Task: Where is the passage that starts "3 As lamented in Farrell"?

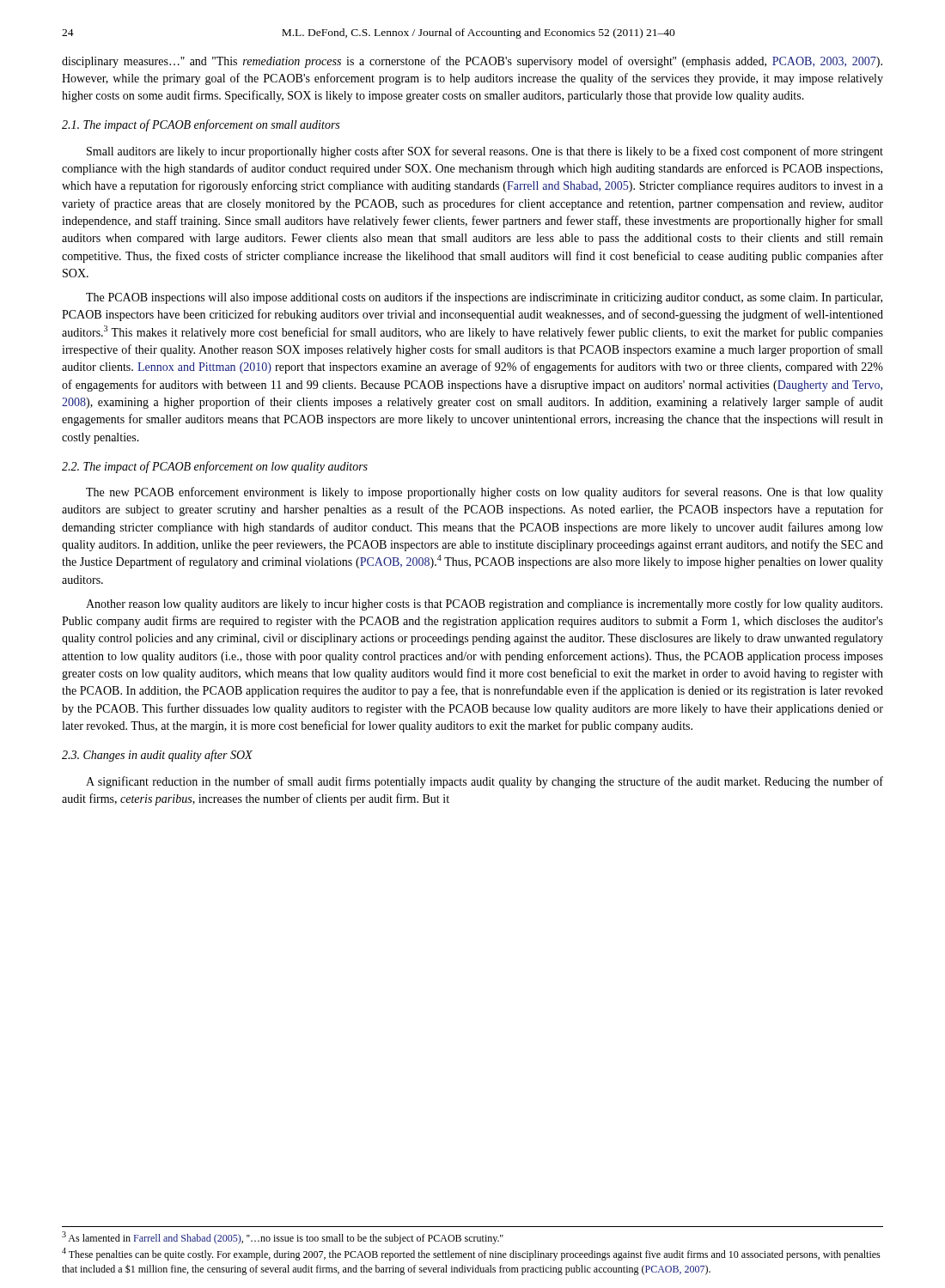Action: [x=283, y=1237]
